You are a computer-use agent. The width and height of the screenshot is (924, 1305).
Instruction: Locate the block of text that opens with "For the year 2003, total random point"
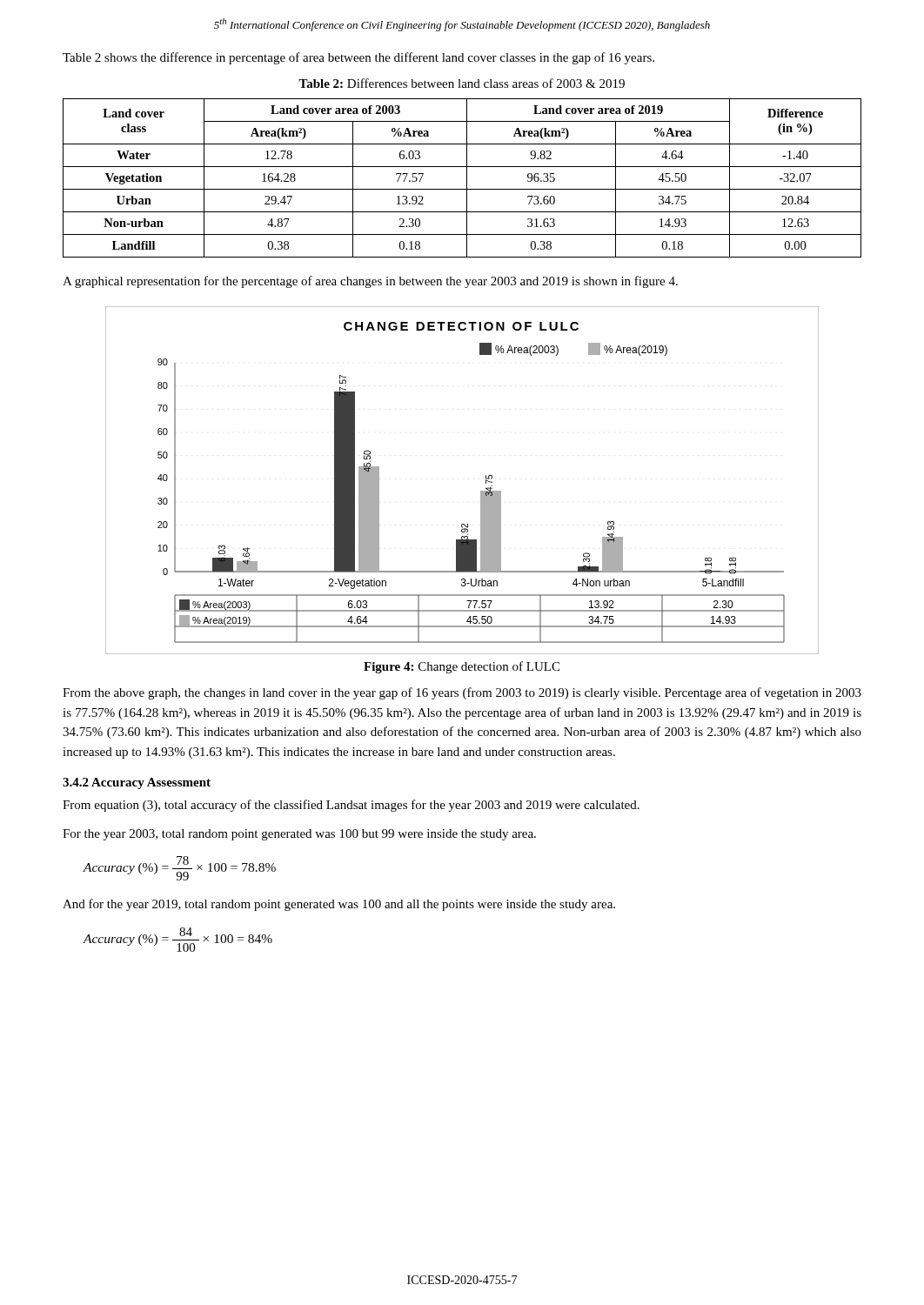point(300,833)
